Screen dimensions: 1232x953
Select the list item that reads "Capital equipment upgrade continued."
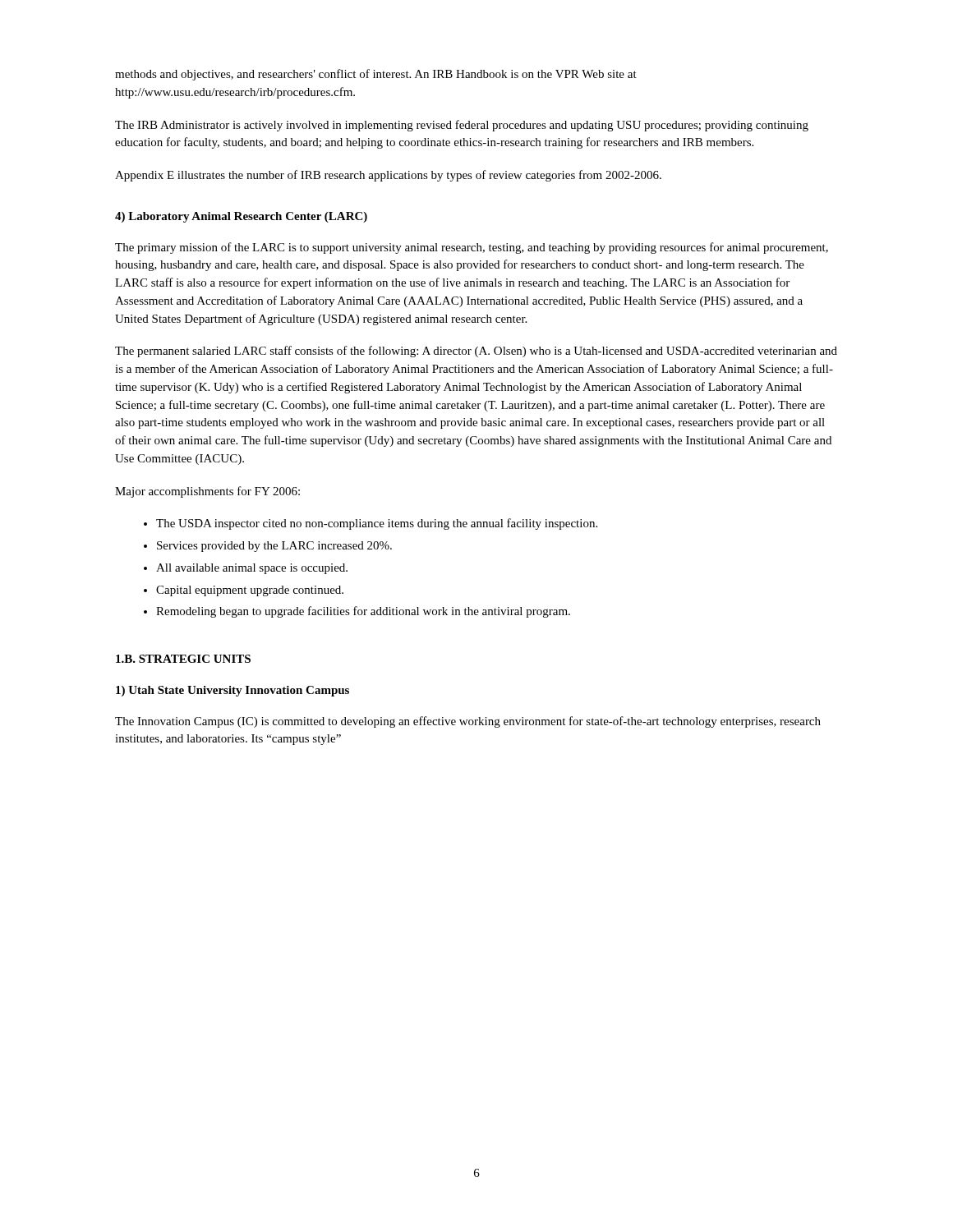pyautogui.click(x=250, y=589)
